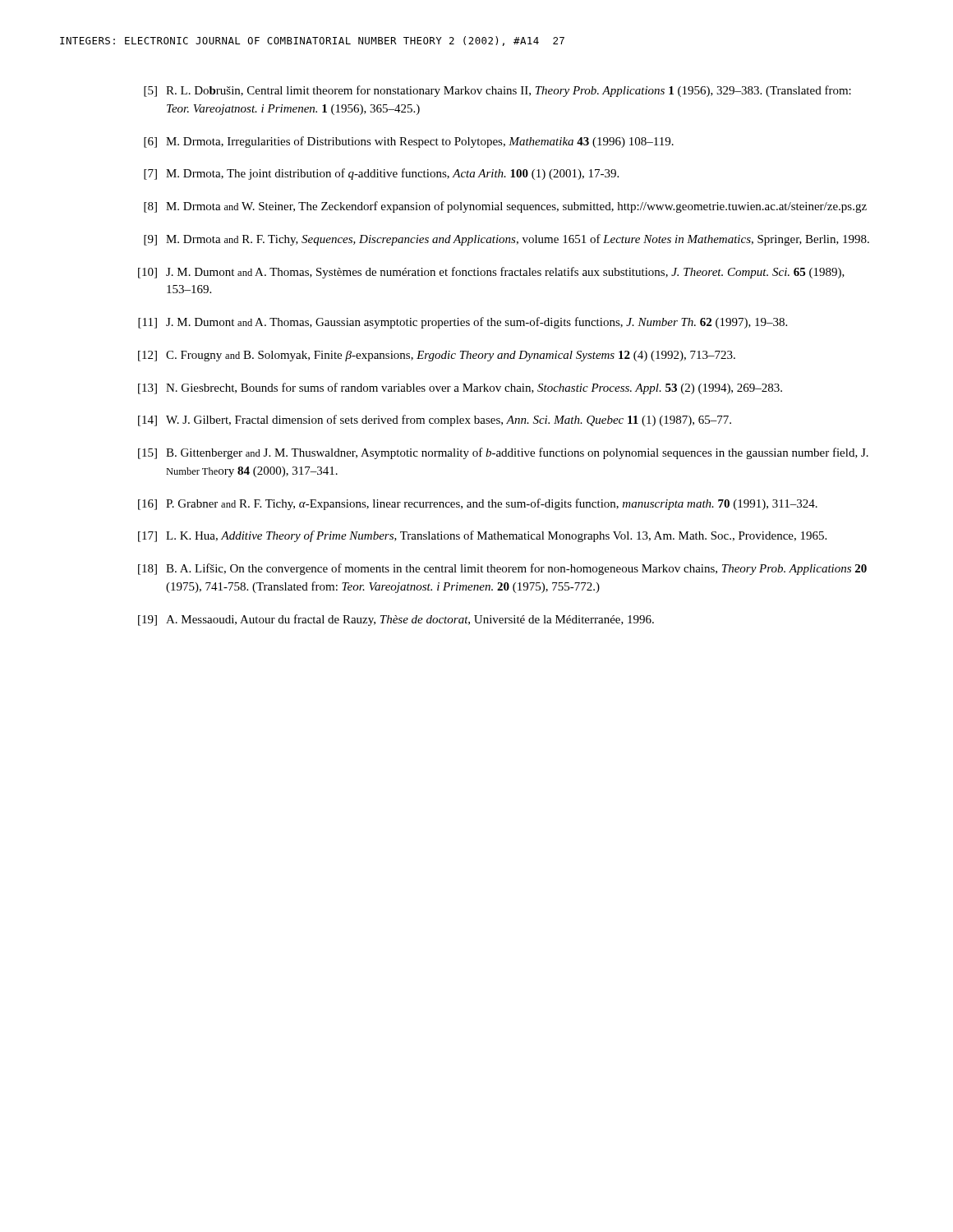Find the text starting "[11] J. M. Dumont and A. Thomas, Gaussian"

click(x=493, y=323)
